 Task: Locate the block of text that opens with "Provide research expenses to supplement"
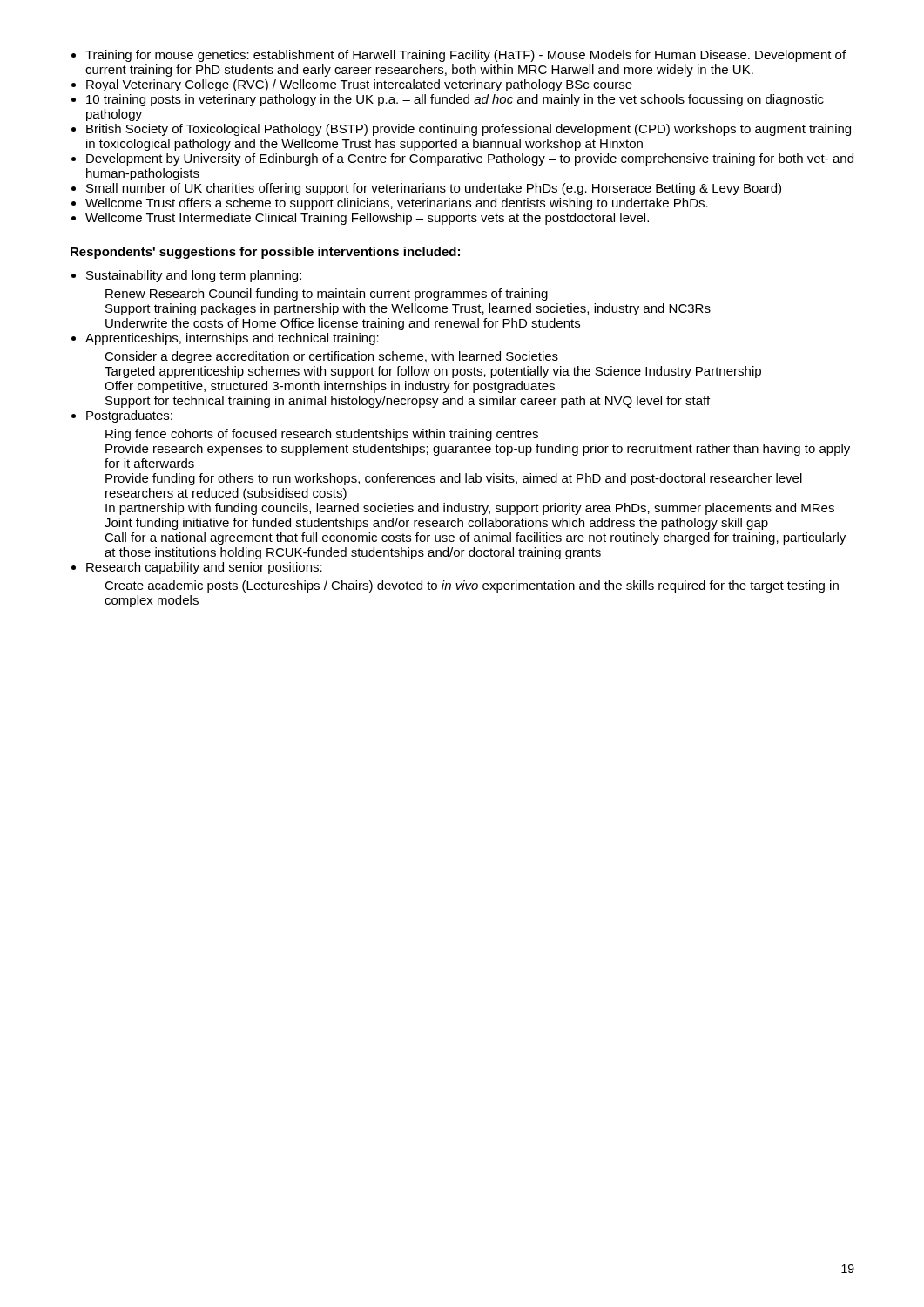[x=479, y=456]
